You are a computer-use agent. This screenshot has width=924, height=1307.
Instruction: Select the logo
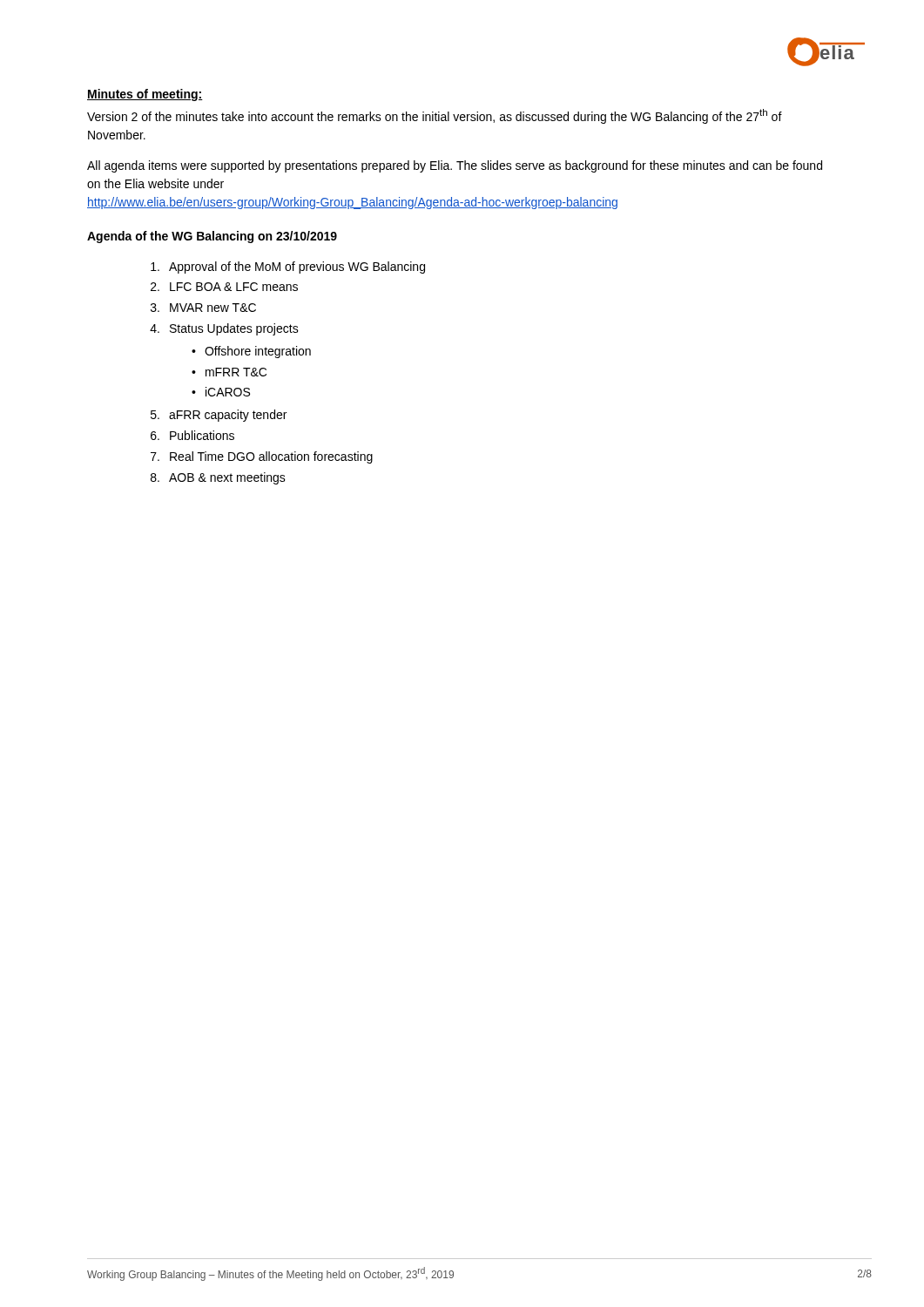[824, 55]
